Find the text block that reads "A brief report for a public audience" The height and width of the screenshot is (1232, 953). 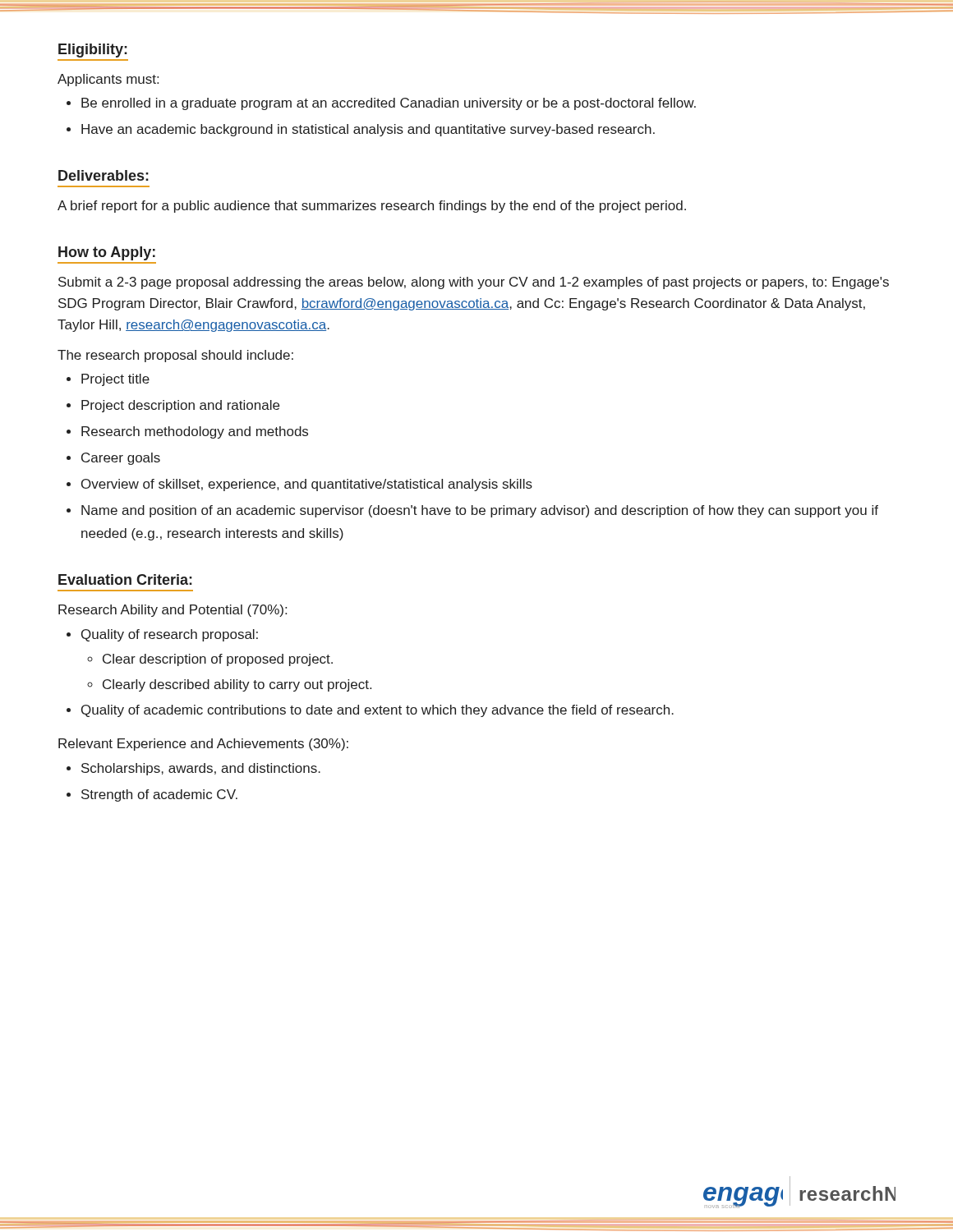pos(372,206)
